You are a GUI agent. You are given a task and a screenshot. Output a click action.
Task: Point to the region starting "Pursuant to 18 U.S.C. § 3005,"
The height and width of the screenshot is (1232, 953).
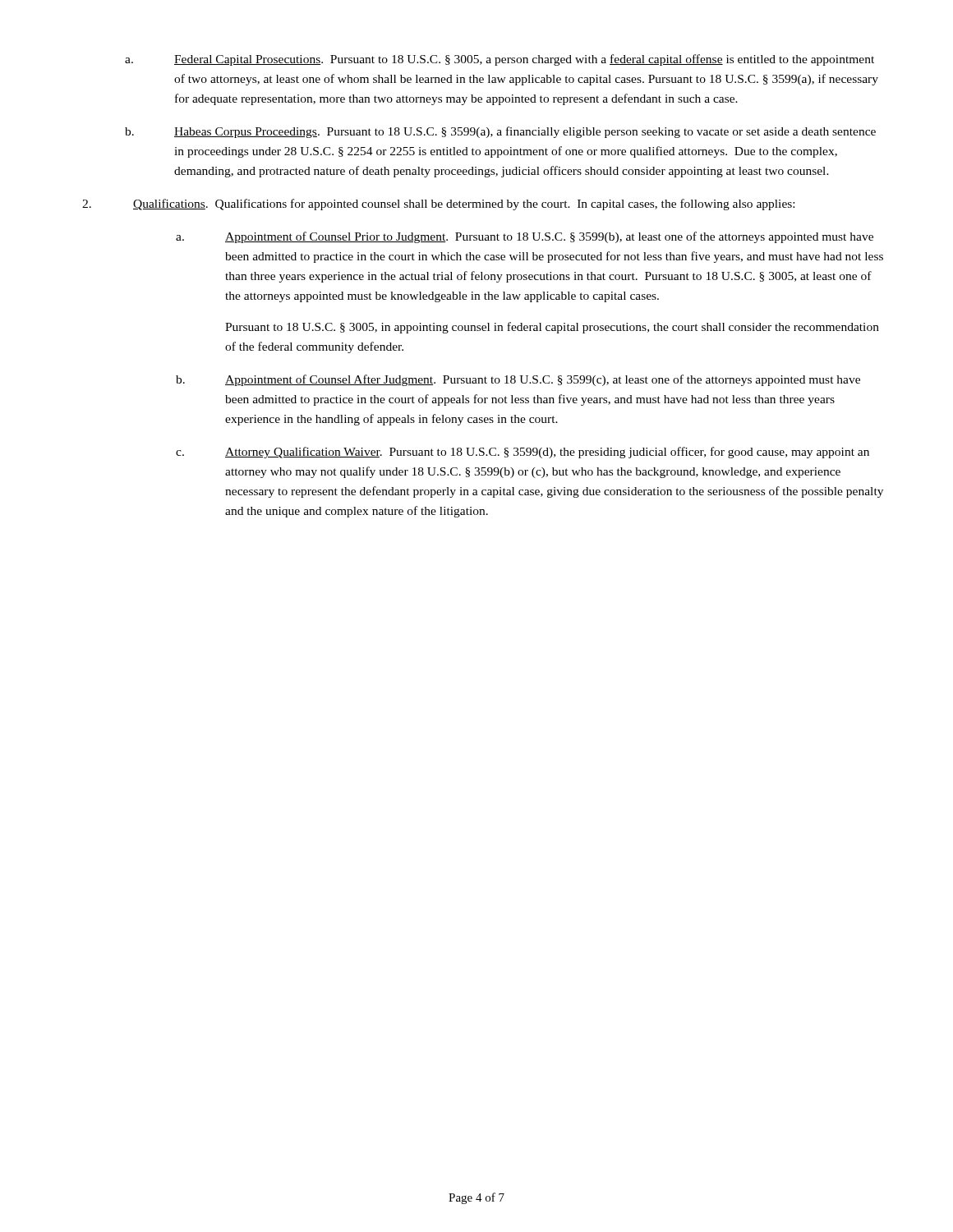[x=552, y=336]
